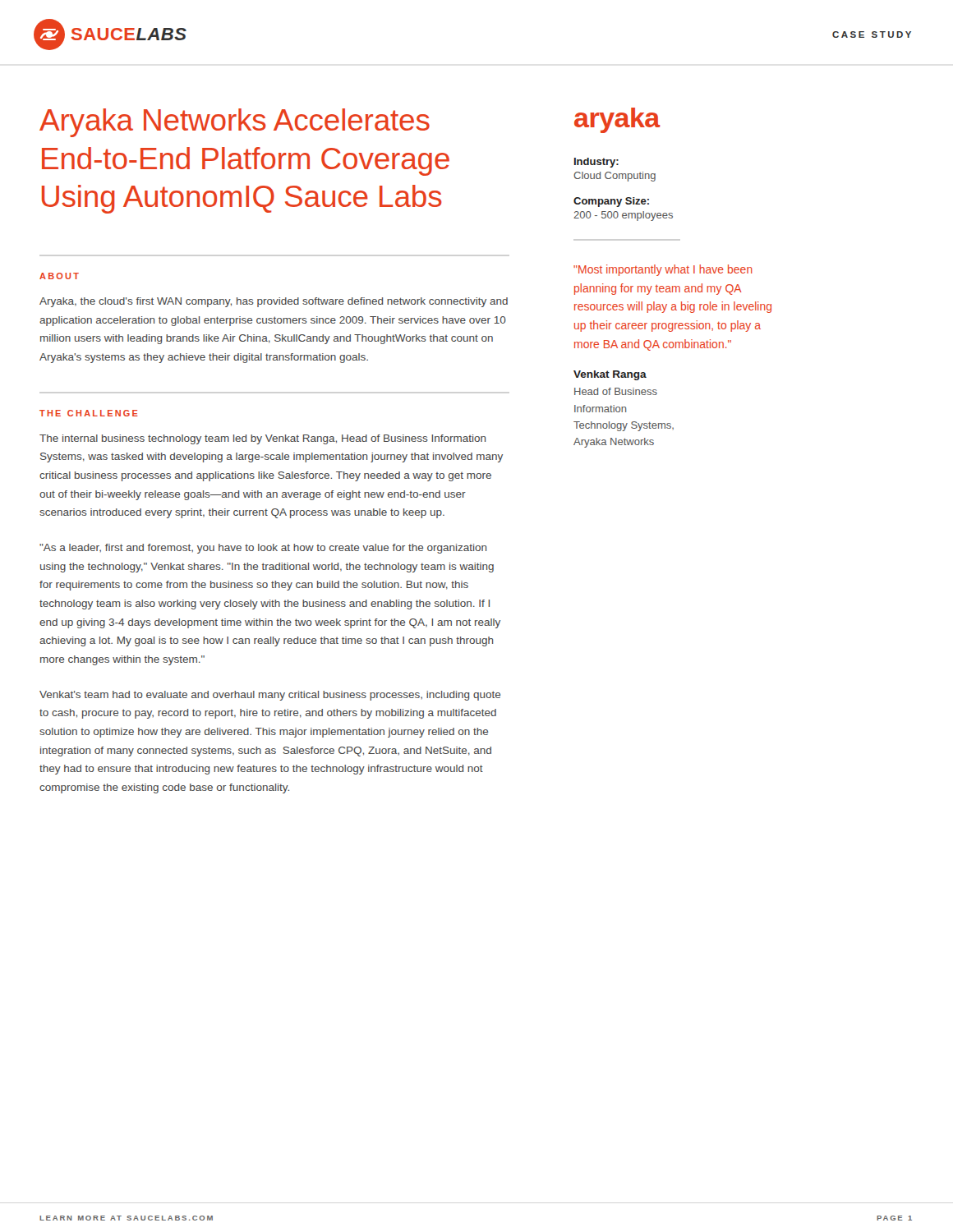This screenshot has width=953, height=1232.
Task: Select the logo
Action: 673,118
